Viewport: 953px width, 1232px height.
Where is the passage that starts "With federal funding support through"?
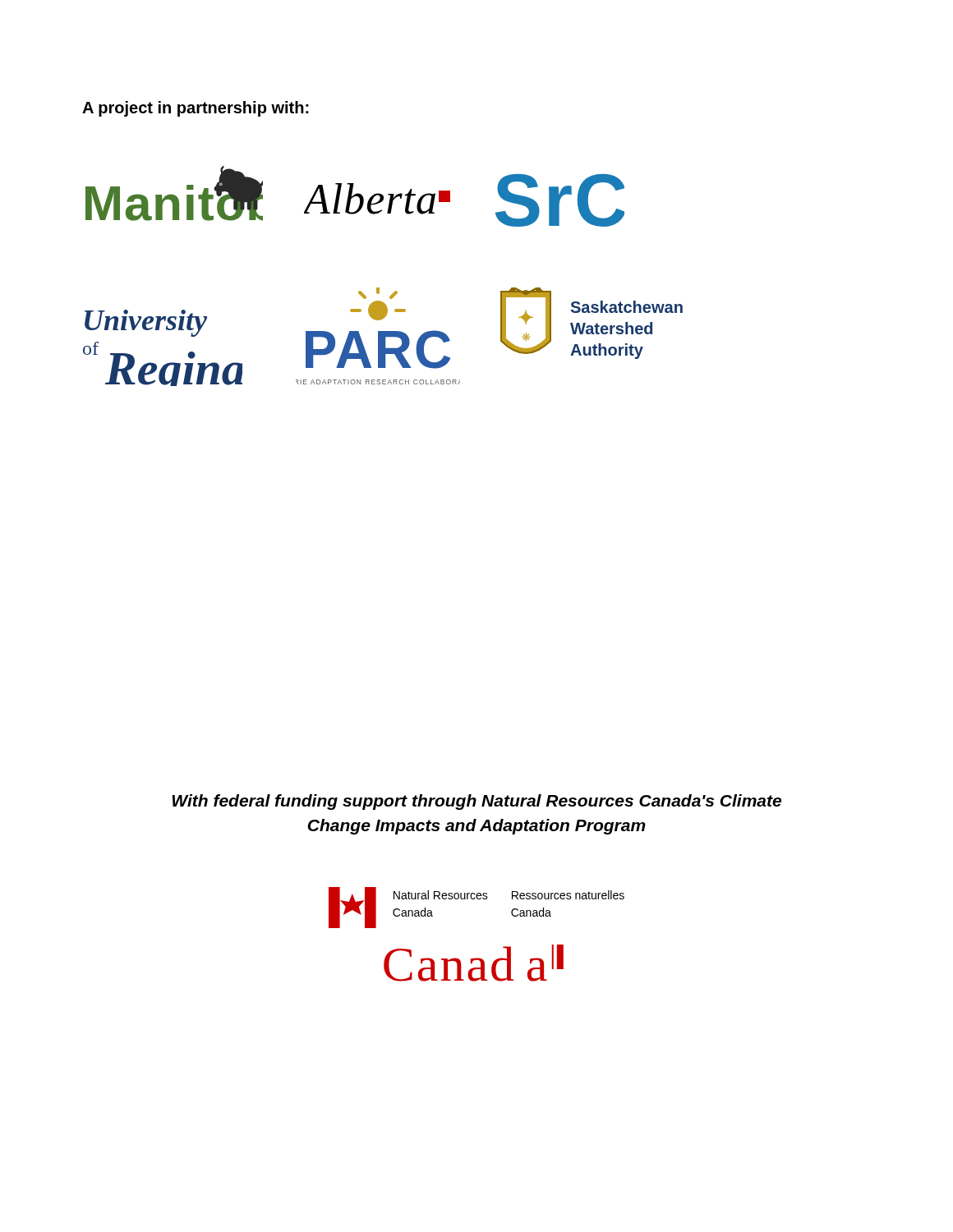pos(476,813)
